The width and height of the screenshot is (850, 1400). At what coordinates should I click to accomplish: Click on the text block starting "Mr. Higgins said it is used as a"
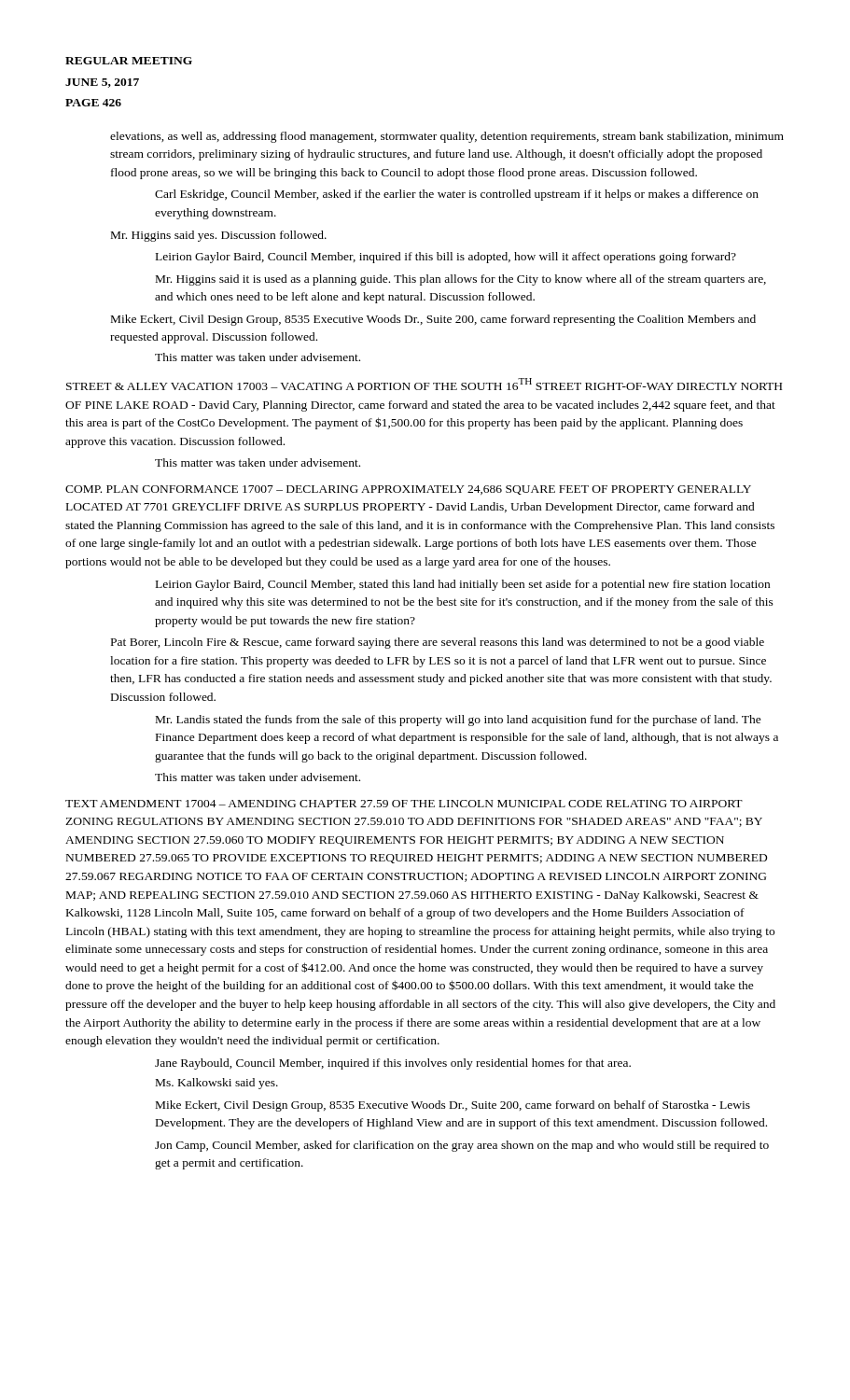click(461, 287)
